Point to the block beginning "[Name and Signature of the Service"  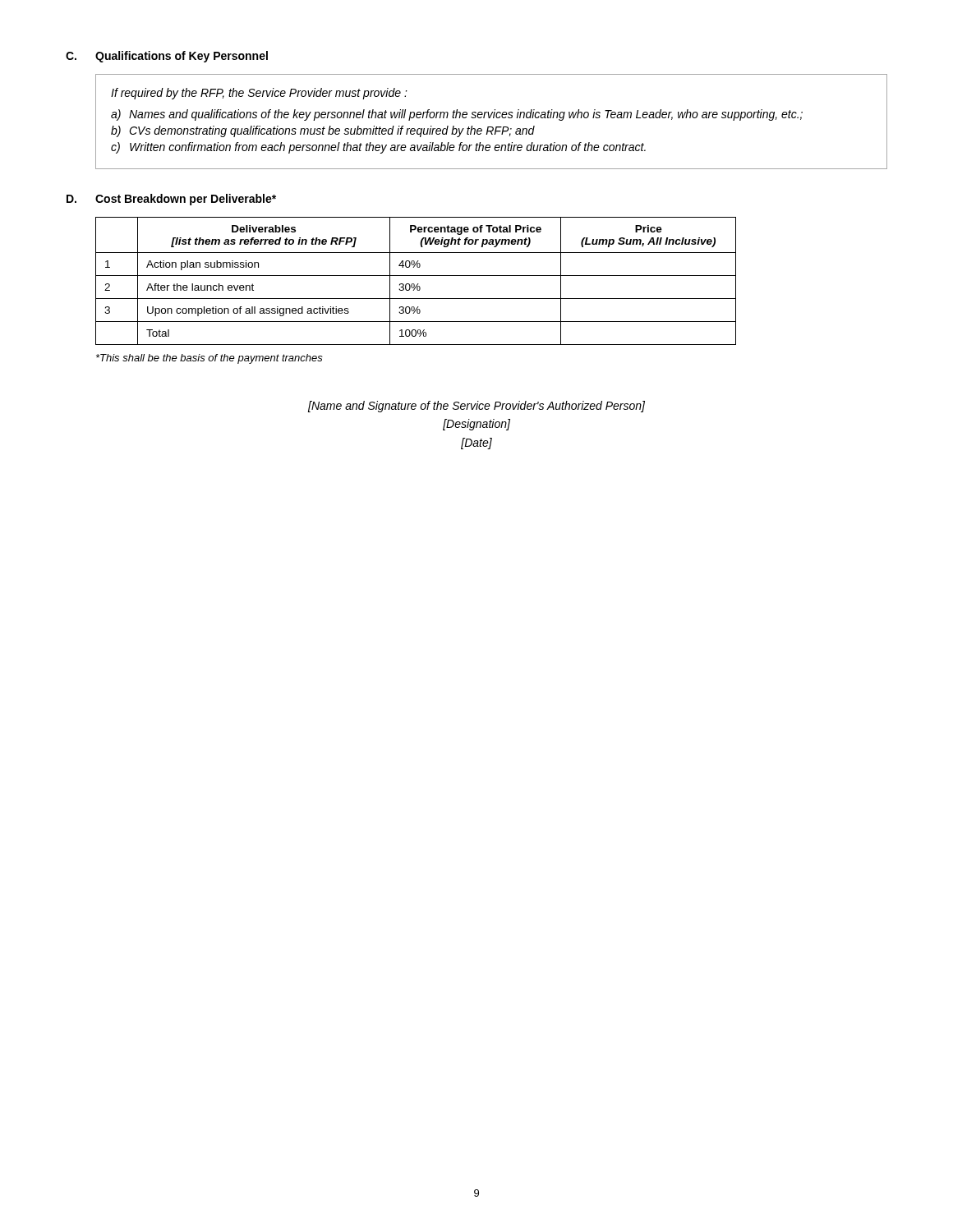[x=476, y=424]
